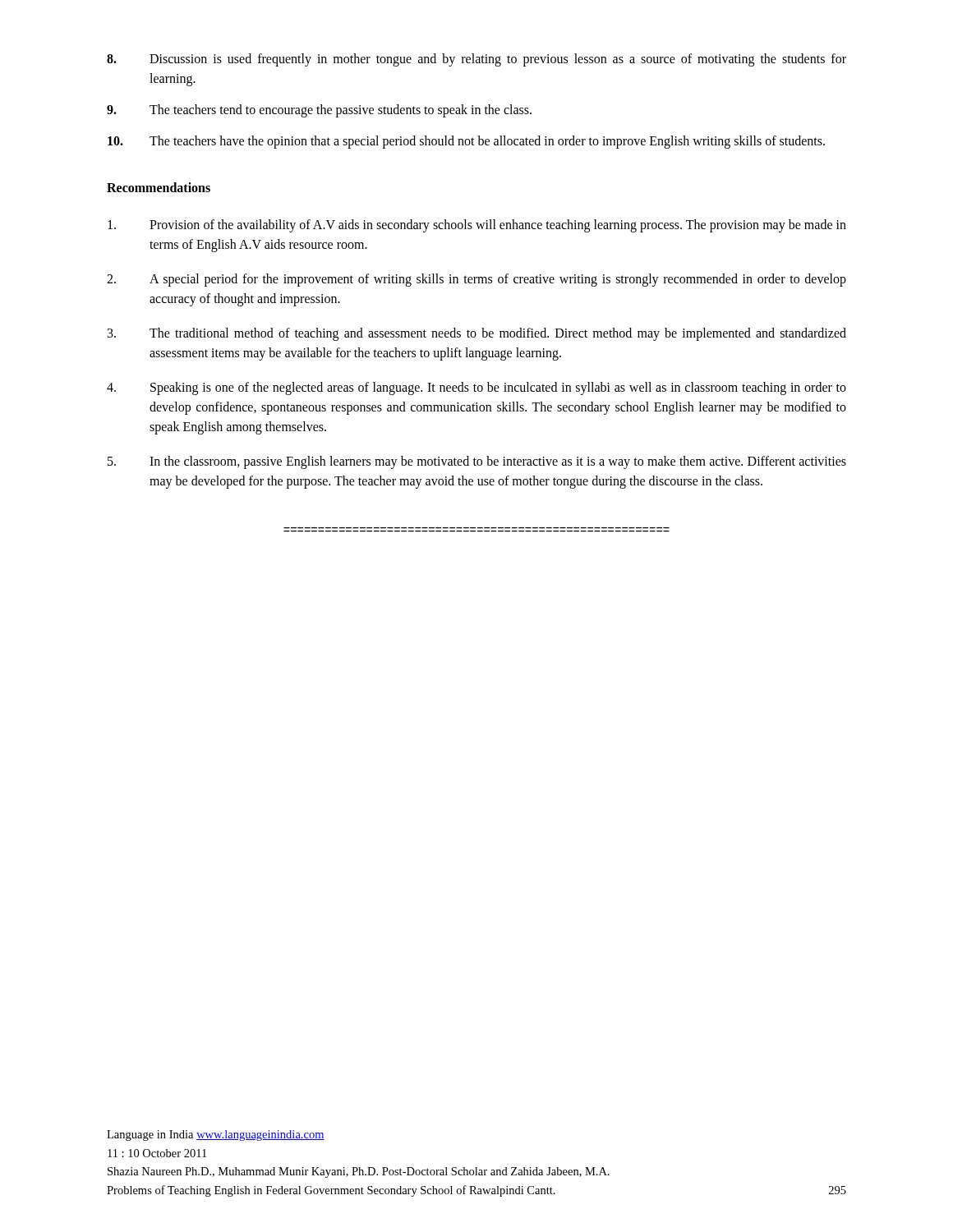Locate the block of text that opens with "4. Speaking is one"
This screenshot has height=1232, width=953.
(x=476, y=407)
